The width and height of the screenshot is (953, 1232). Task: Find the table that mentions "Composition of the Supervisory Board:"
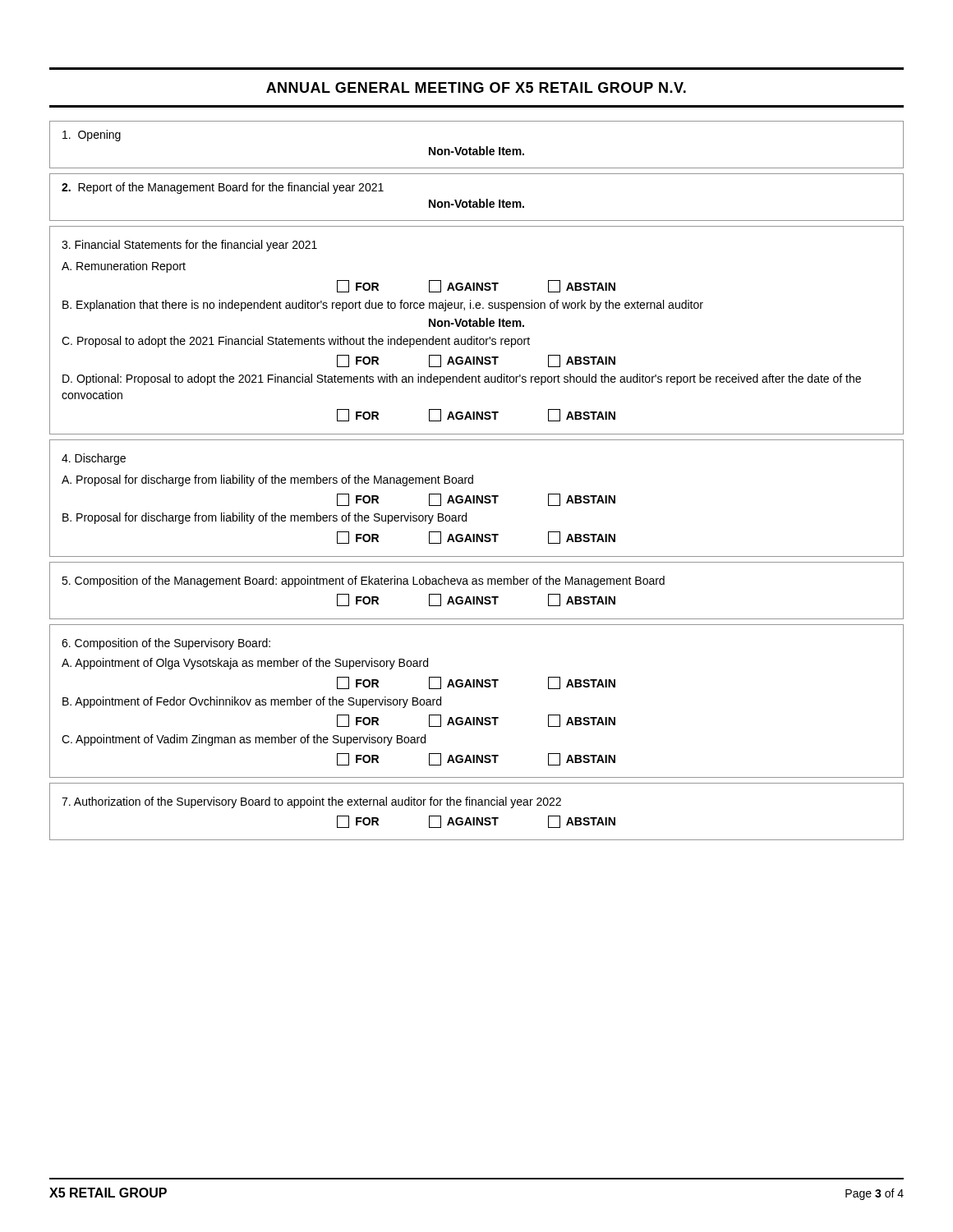click(476, 701)
